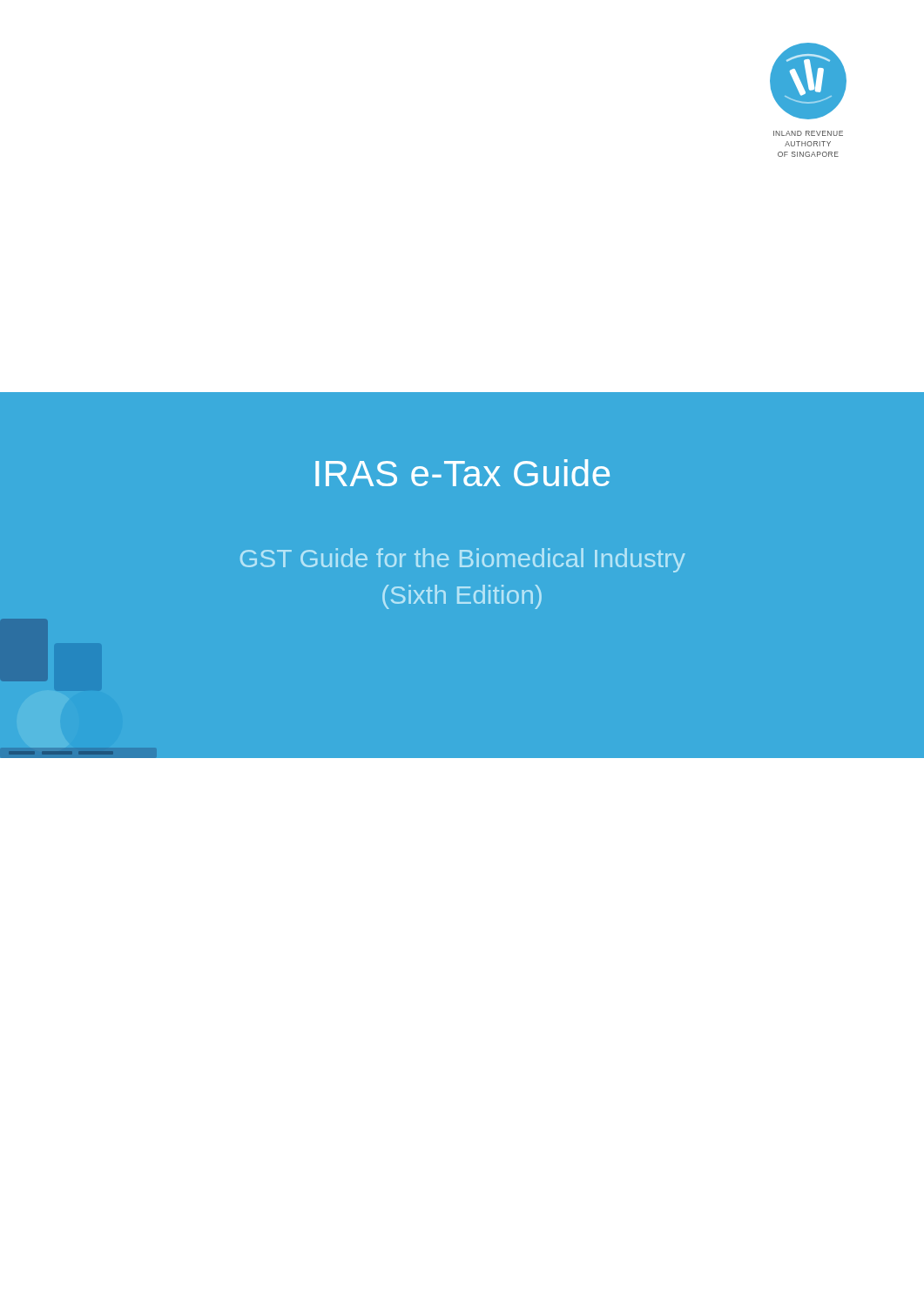The height and width of the screenshot is (1307, 924).
Task: Select the element starting "IRAS e-Tax Guide"
Action: pos(462,474)
